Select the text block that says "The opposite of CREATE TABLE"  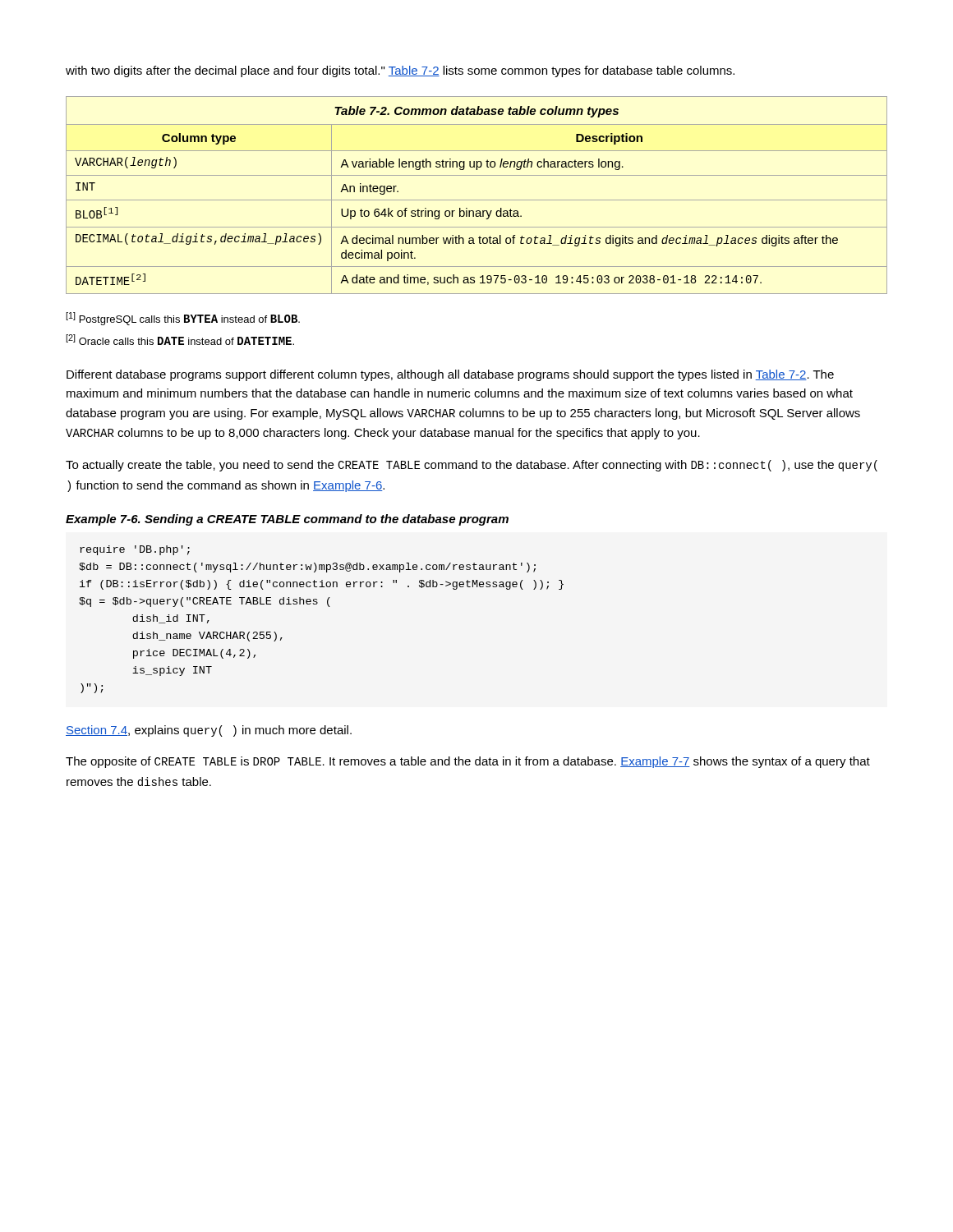point(468,772)
